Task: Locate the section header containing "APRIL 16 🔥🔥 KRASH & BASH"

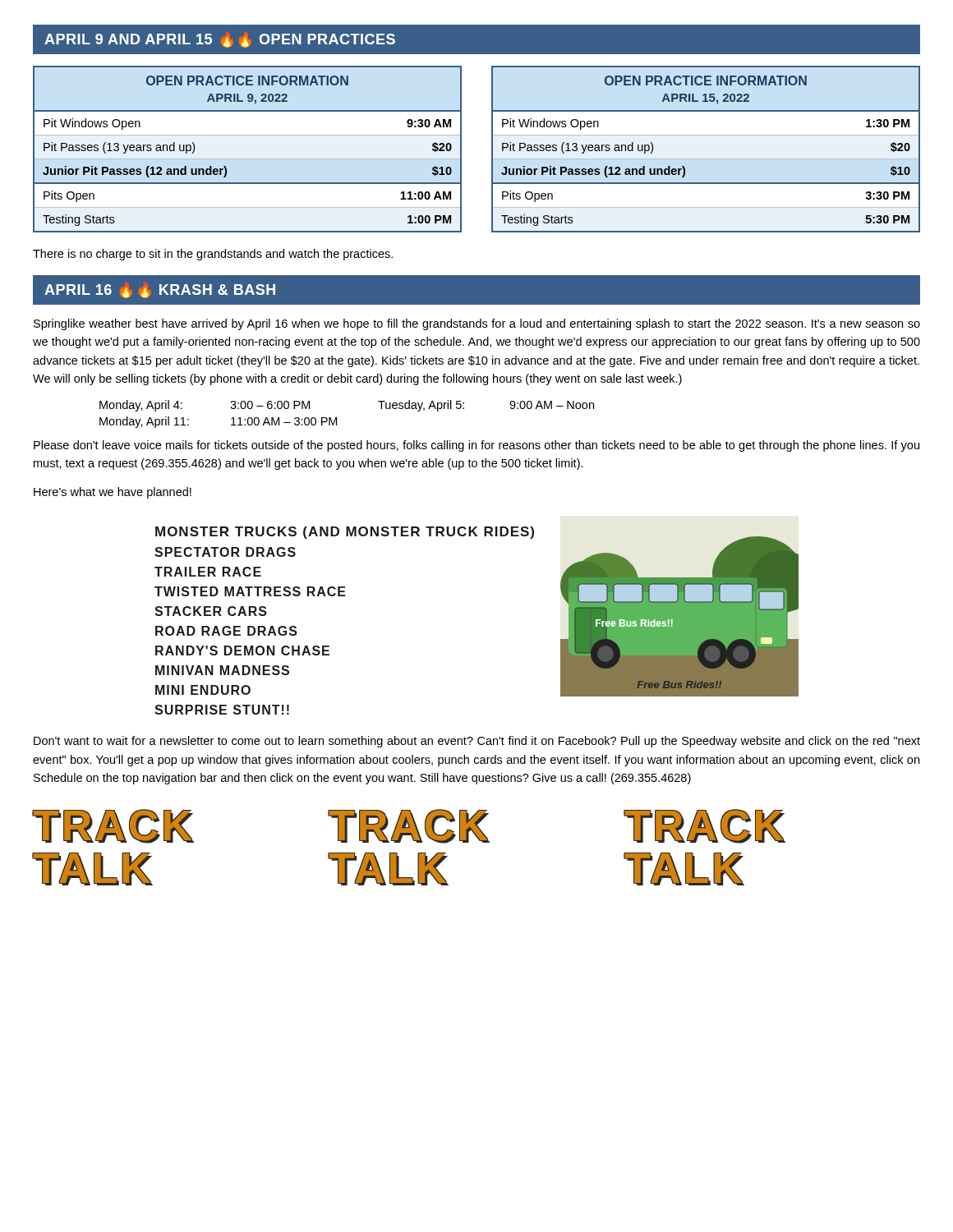Action: pyautogui.click(x=161, y=290)
